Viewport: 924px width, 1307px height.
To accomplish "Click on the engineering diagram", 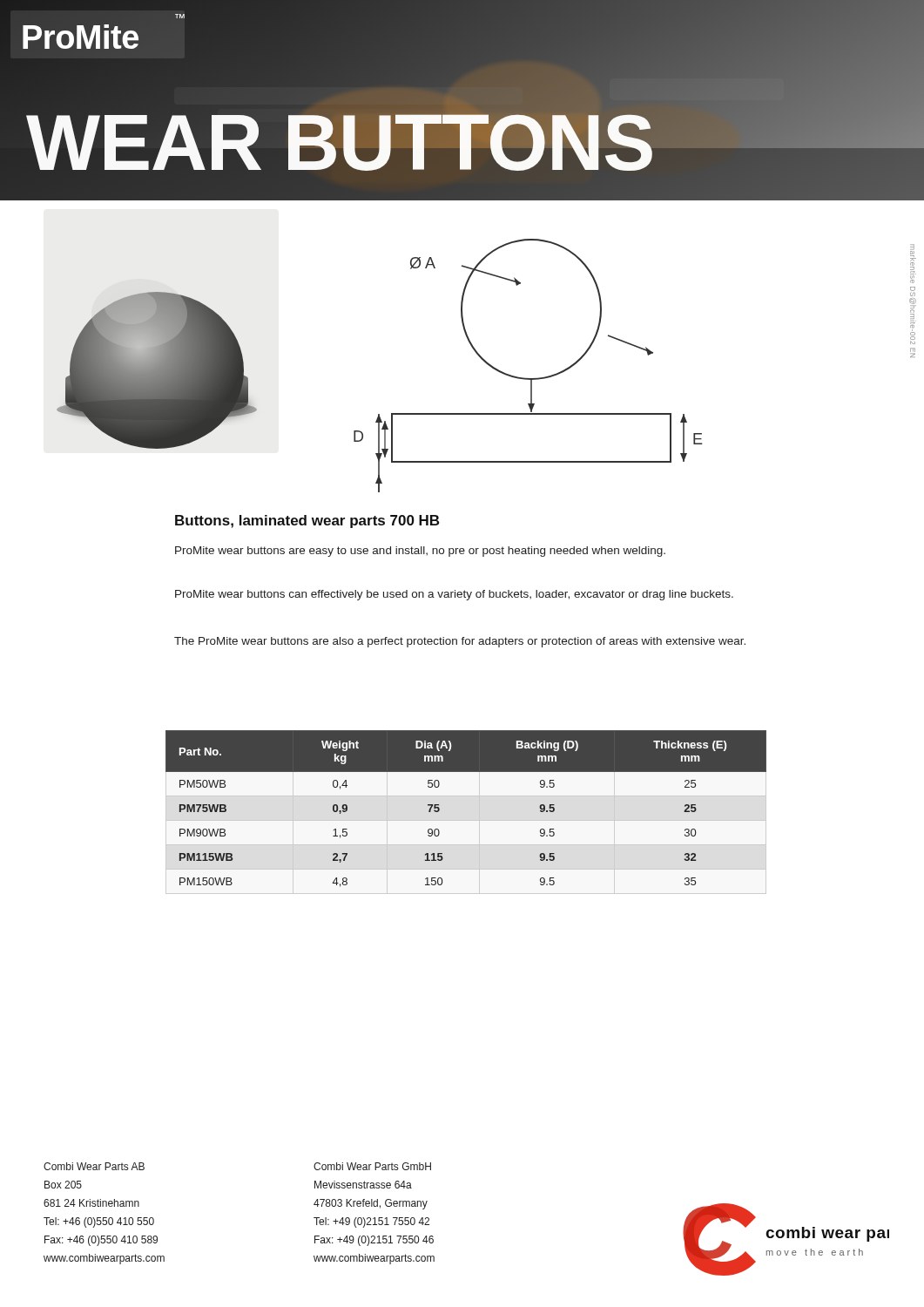I will click(453, 353).
